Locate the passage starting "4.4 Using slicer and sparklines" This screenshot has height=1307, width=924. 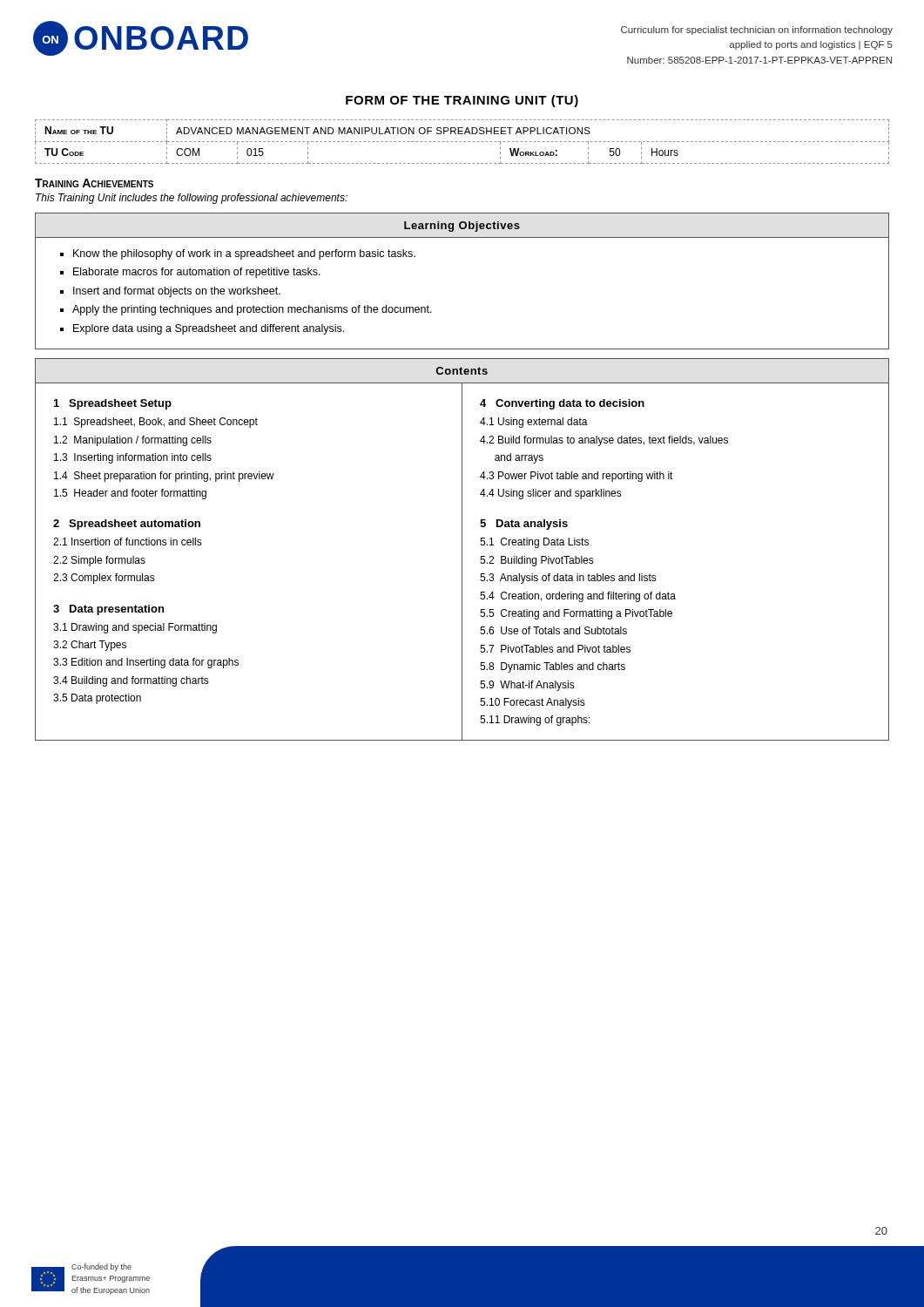551,493
